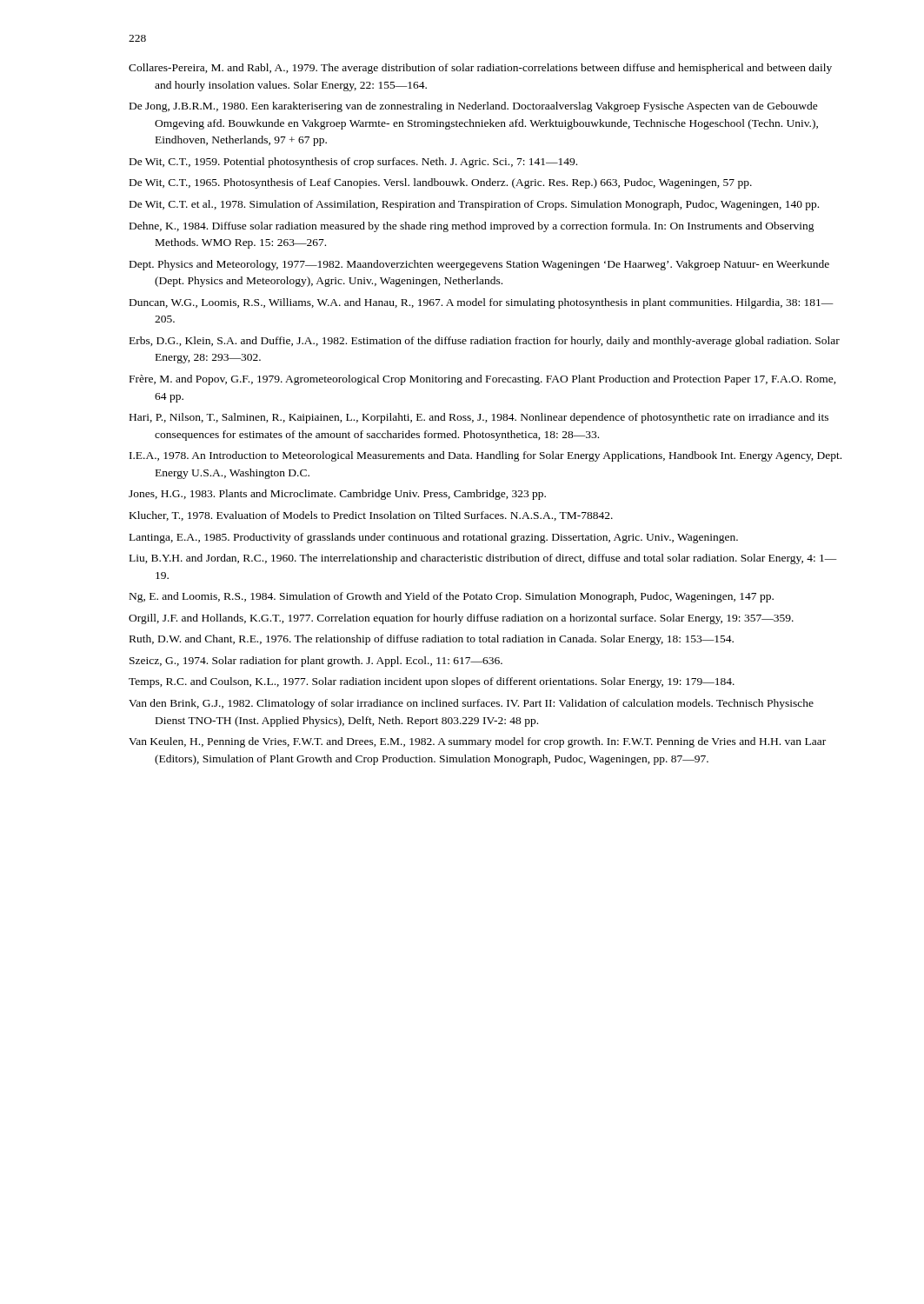This screenshot has width=924, height=1304.
Task: Select the element starting "De Wit, C.T., 1959. Potential"
Action: point(353,161)
